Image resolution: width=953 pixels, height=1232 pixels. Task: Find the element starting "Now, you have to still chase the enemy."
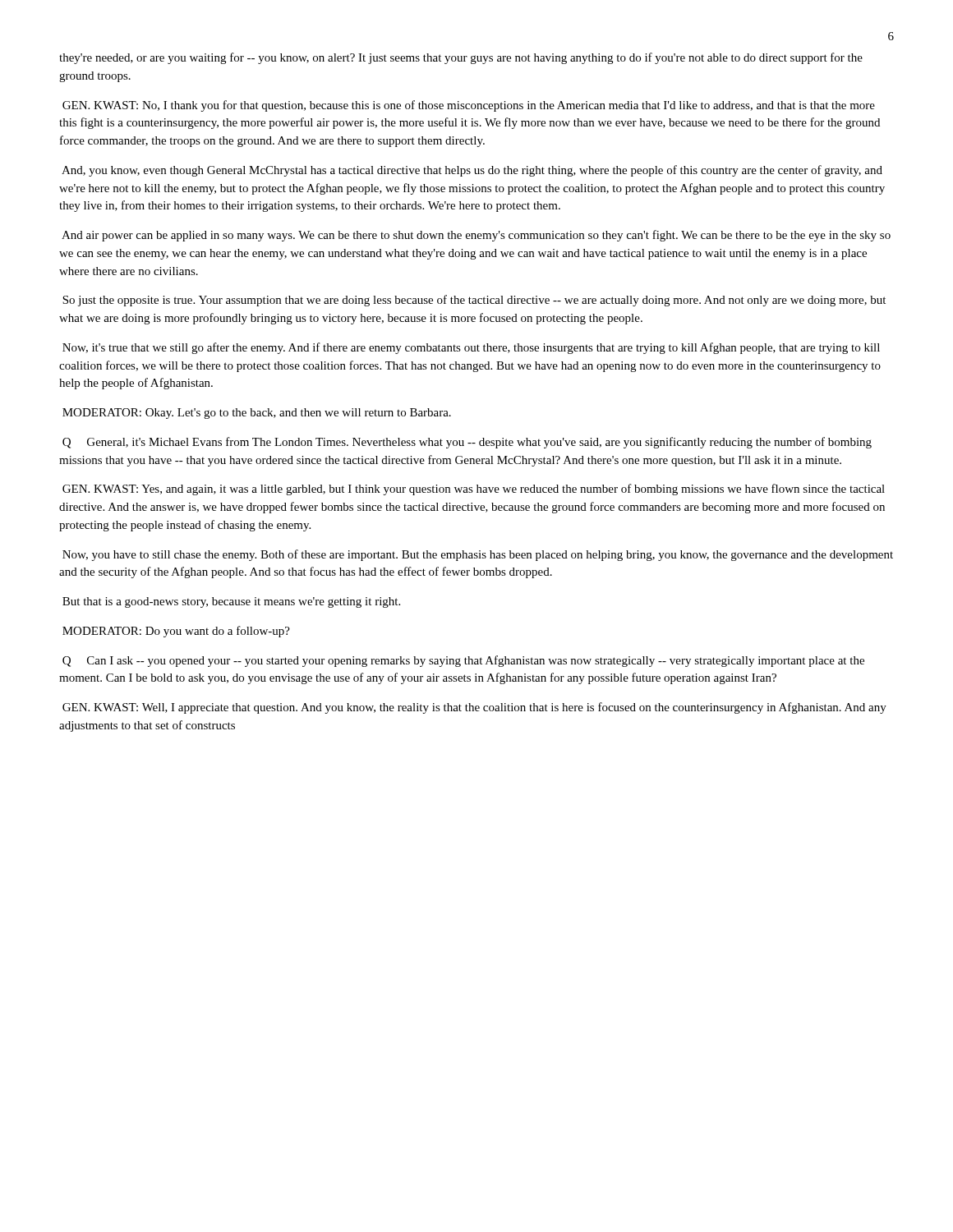476,563
